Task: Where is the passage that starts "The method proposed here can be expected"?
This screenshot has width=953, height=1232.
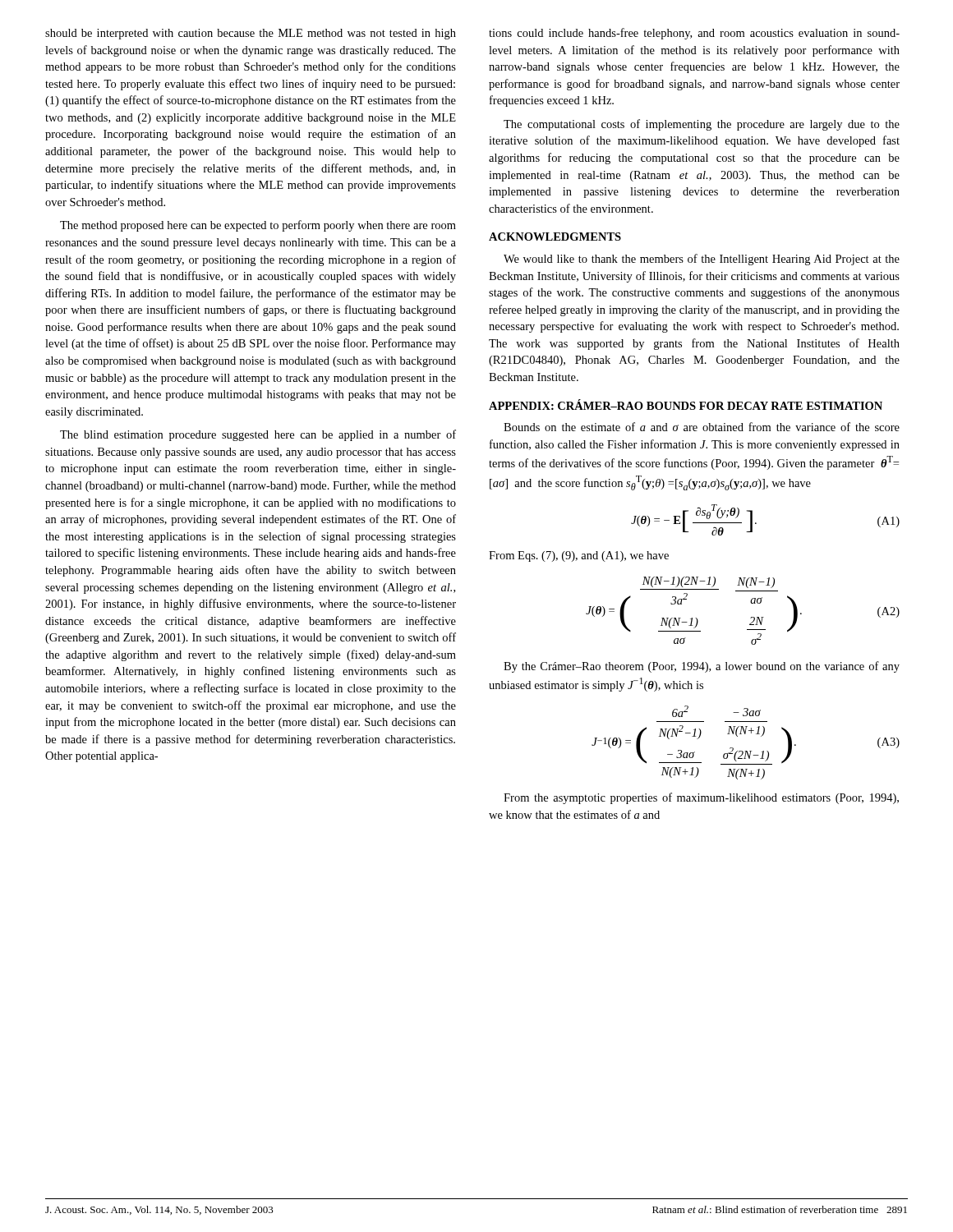Action: click(x=251, y=319)
